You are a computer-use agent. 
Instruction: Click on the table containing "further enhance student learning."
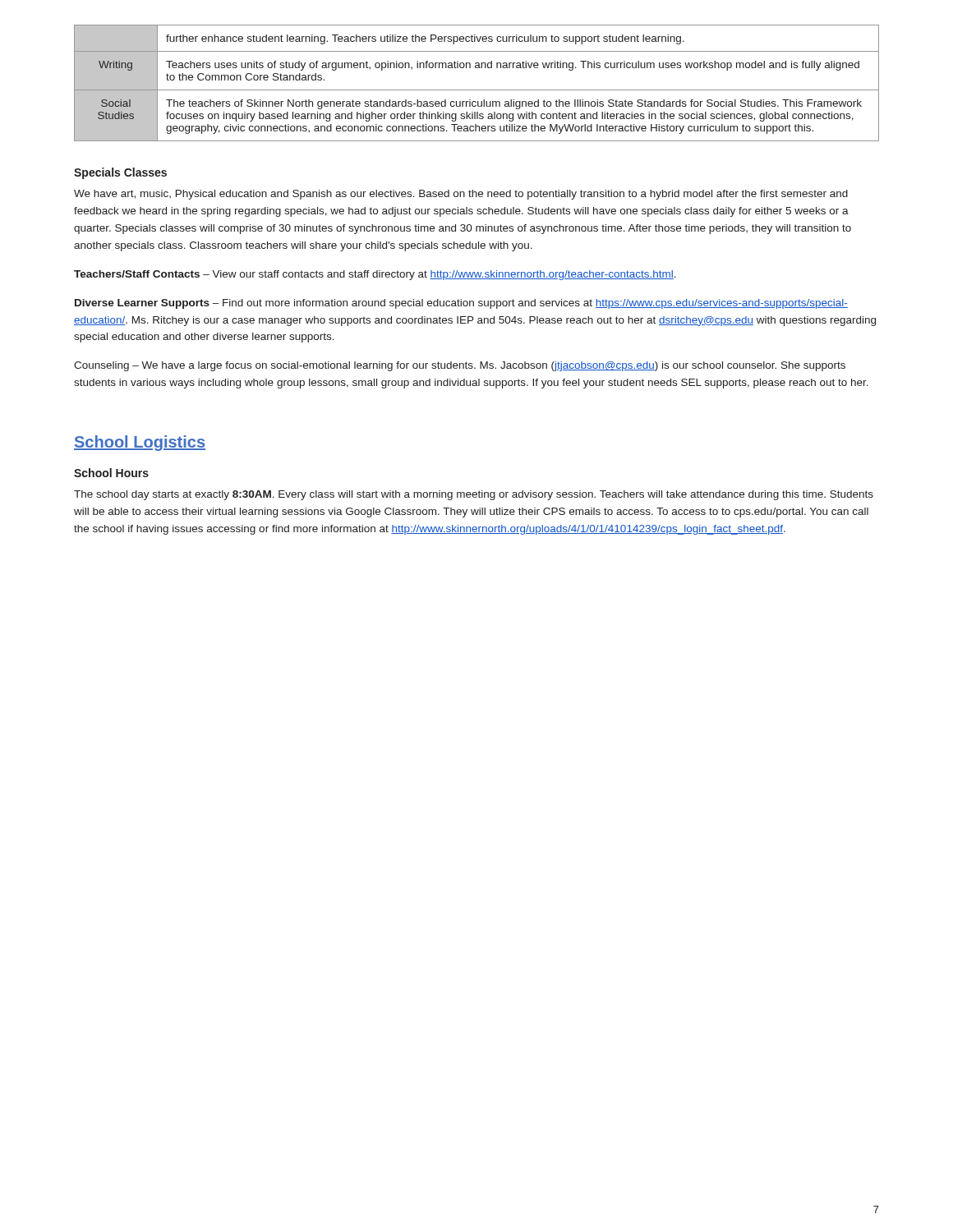coord(476,83)
